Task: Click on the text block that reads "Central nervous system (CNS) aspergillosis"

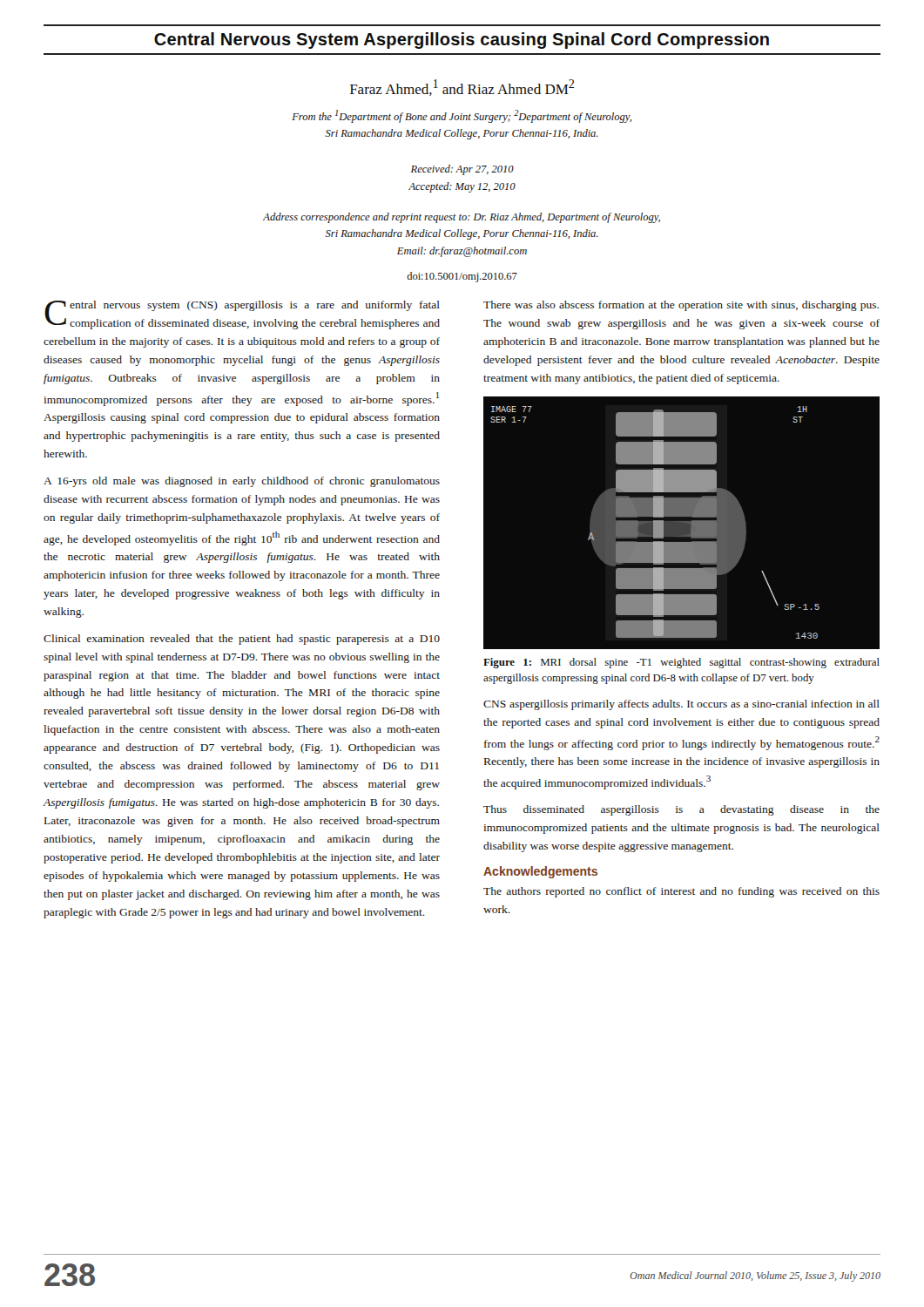Action: point(242,380)
